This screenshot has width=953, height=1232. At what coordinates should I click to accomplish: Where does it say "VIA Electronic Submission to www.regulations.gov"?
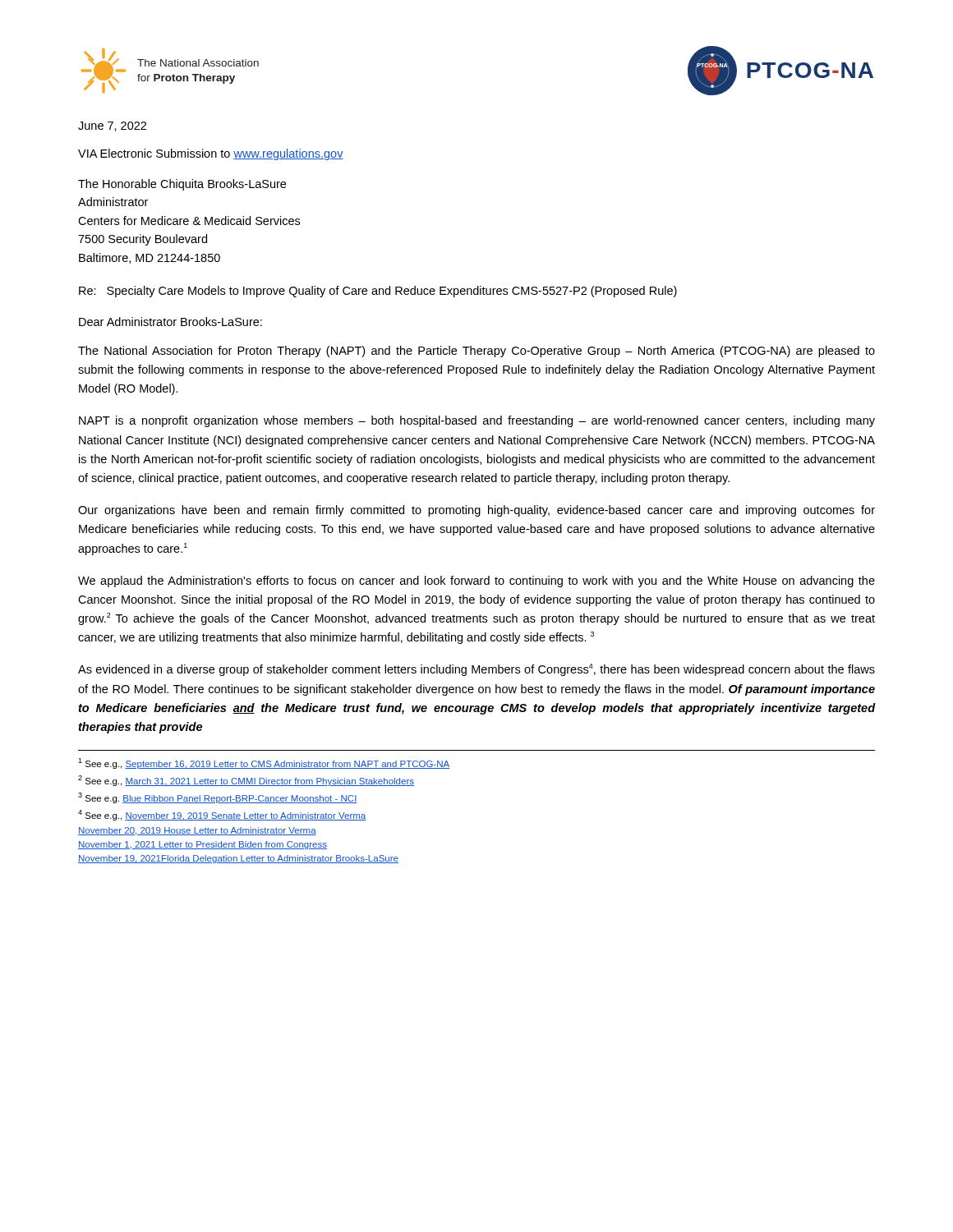tap(210, 154)
